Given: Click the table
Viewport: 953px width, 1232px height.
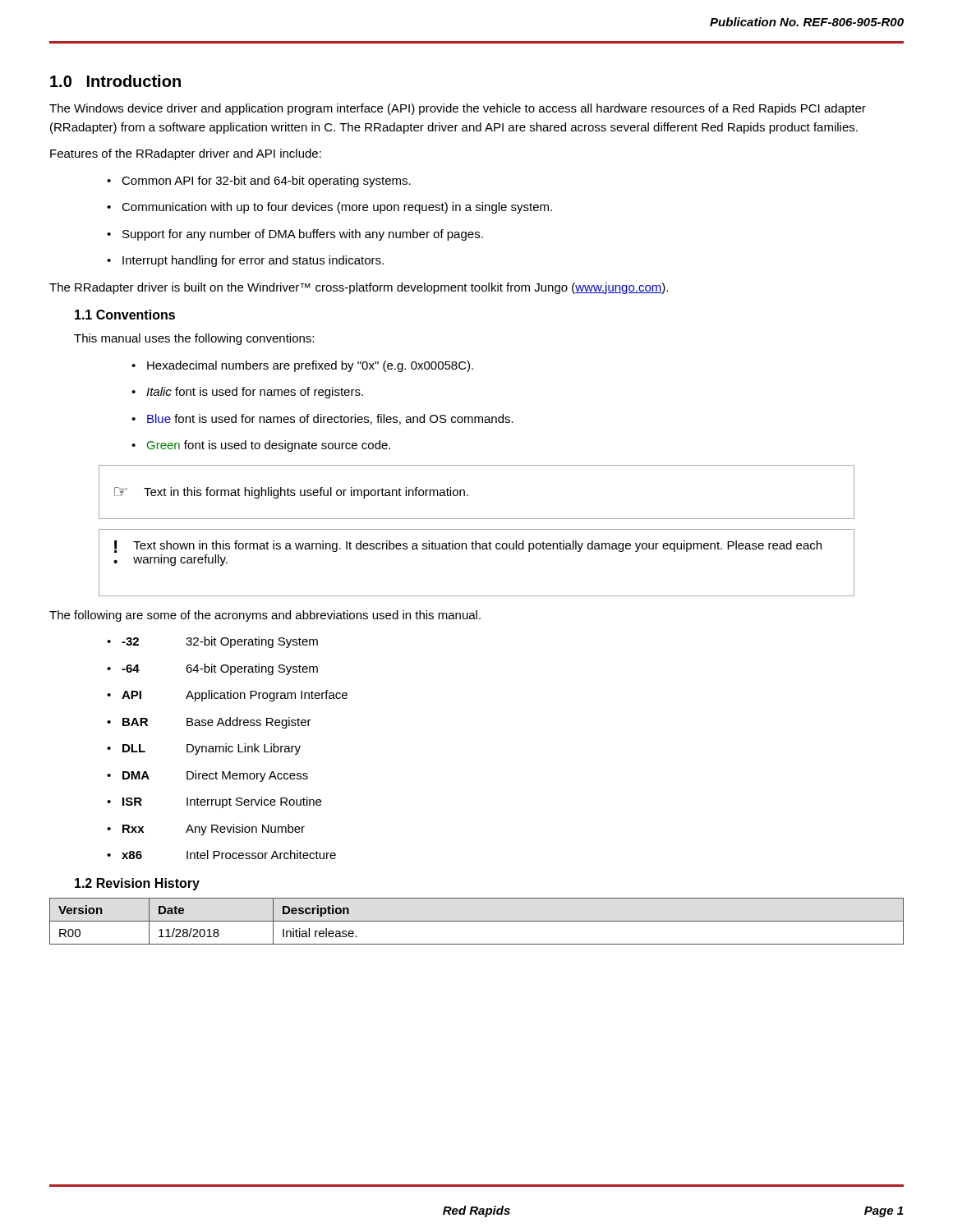Looking at the screenshot, I should [x=476, y=921].
